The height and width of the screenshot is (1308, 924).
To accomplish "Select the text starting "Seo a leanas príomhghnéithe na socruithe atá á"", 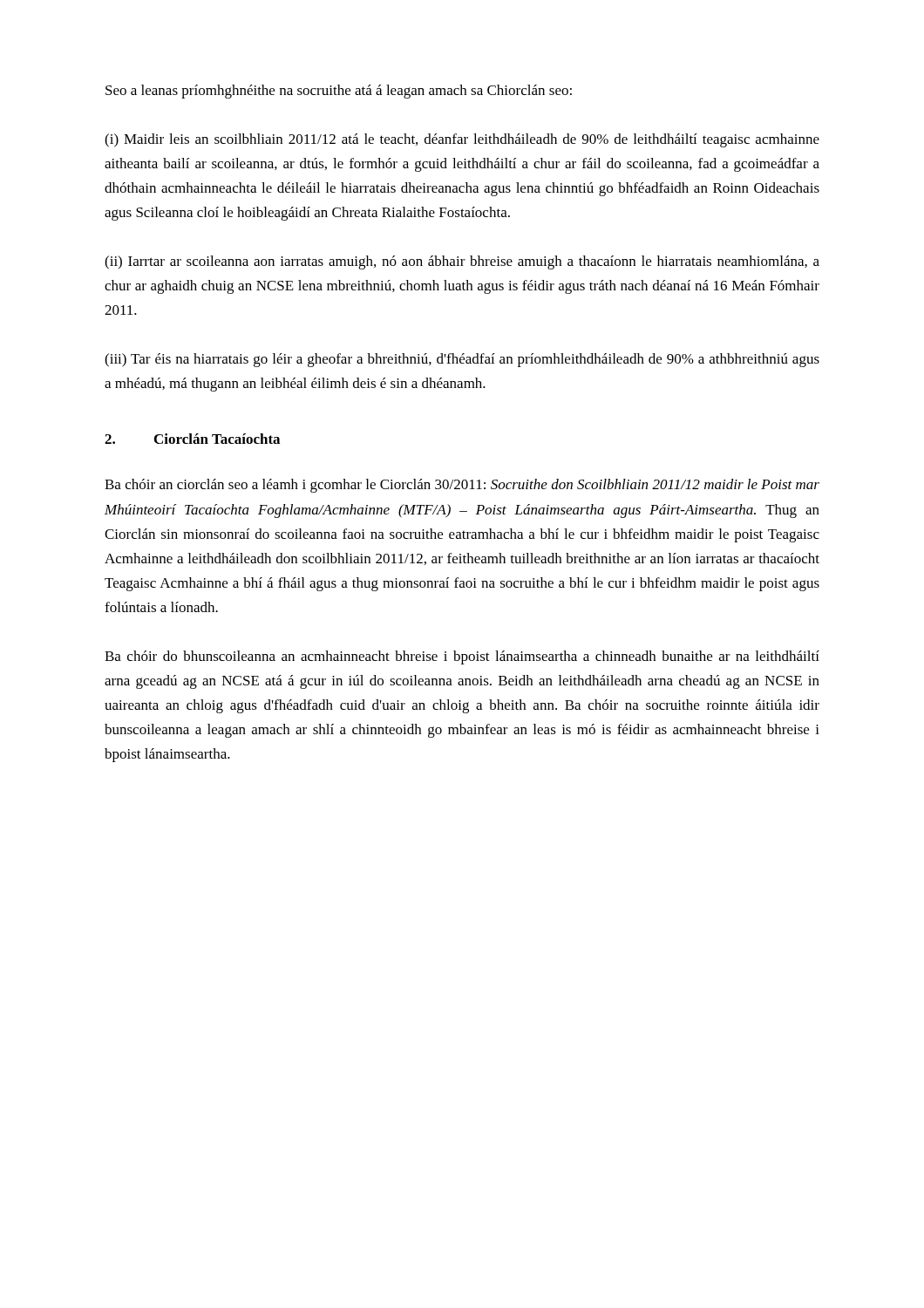I will pos(339,90).
